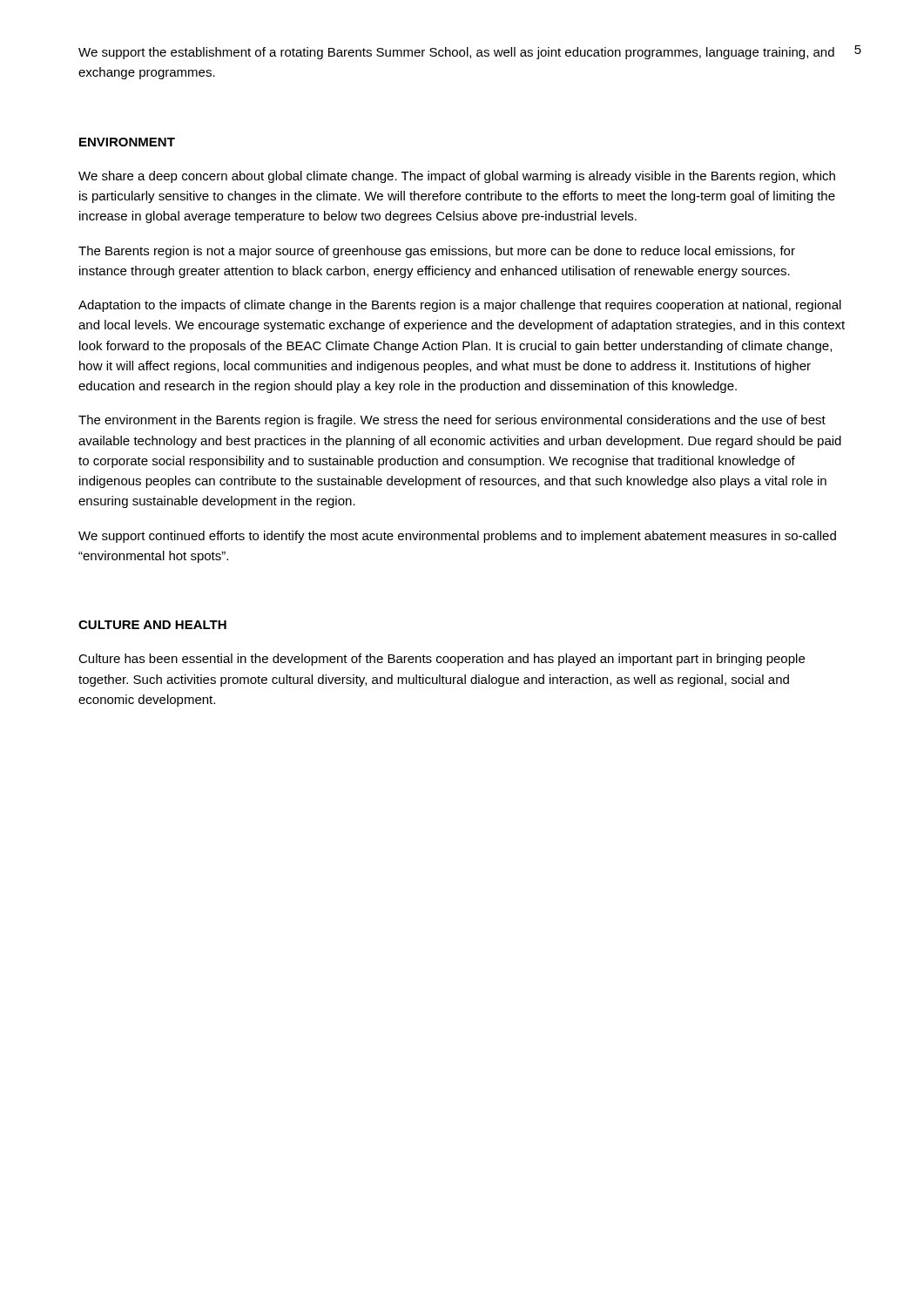Image resolution: width=924 pixels, height=1307 pixels.
Task: Click on the text block that reads "We share a deep"
Action: [x=457, y=196]
